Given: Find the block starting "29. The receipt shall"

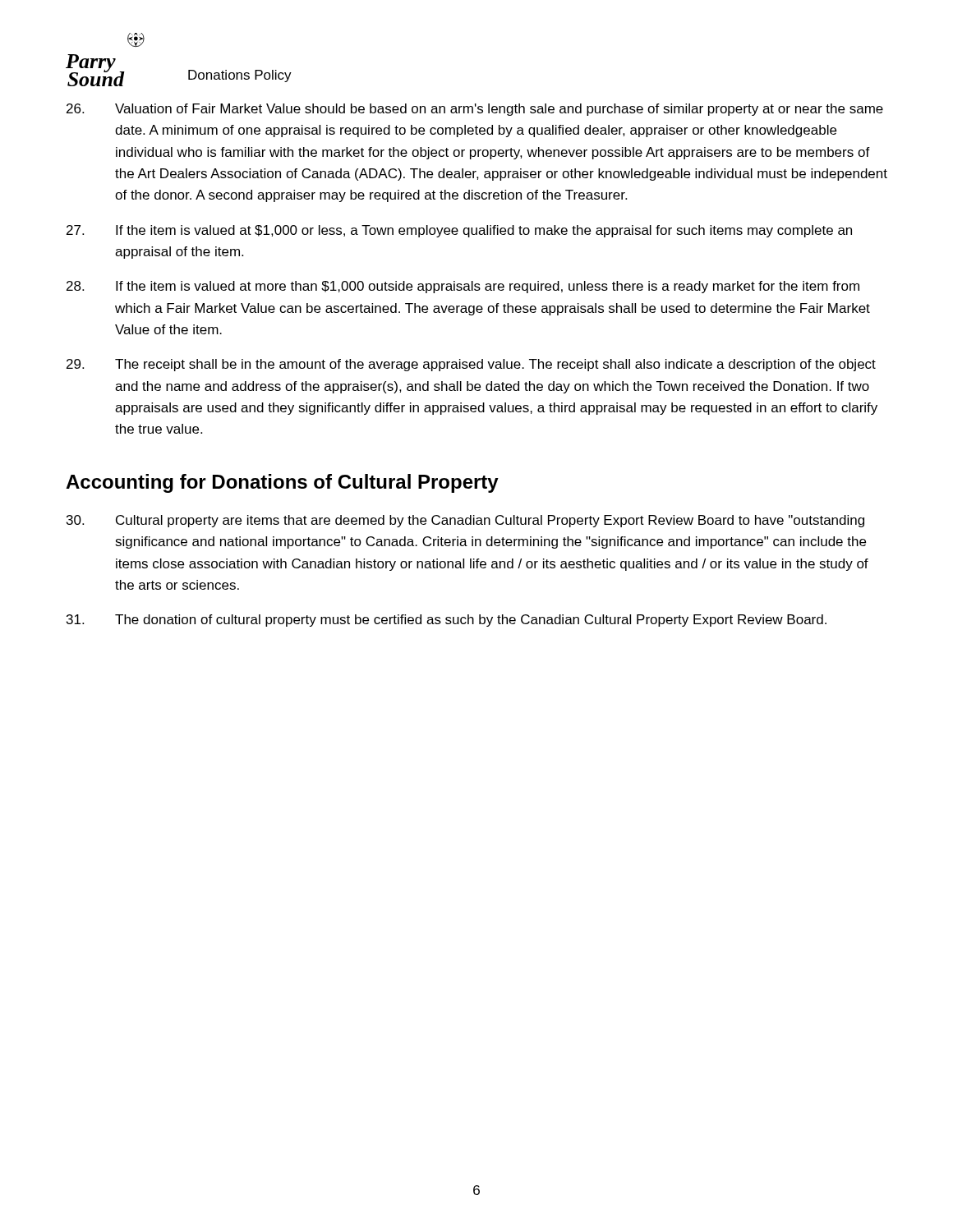Looking at the screenshot, I should coord(476,398).
